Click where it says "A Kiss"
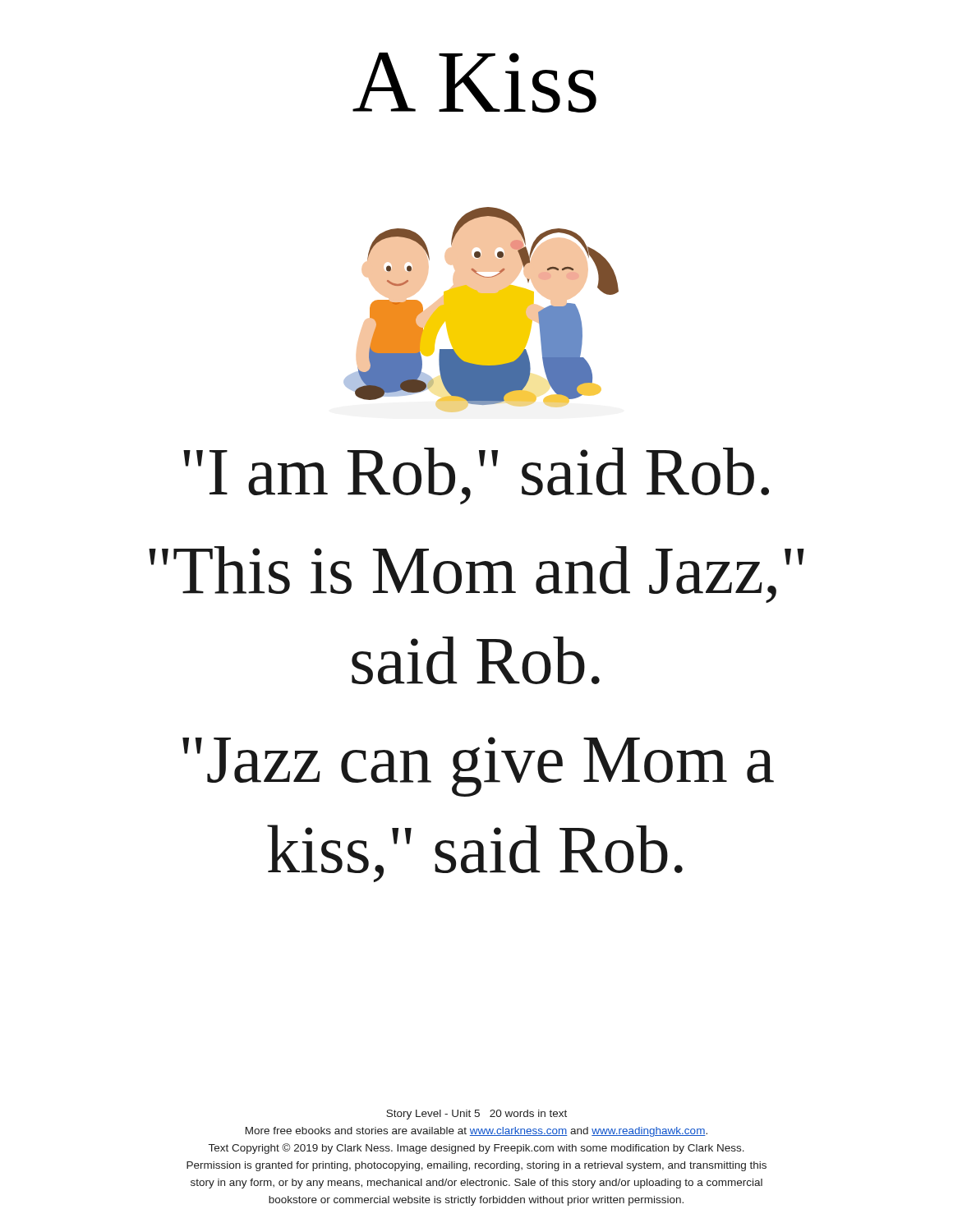This screenshot has height=1232, width=953. click(x=476, y=82)
